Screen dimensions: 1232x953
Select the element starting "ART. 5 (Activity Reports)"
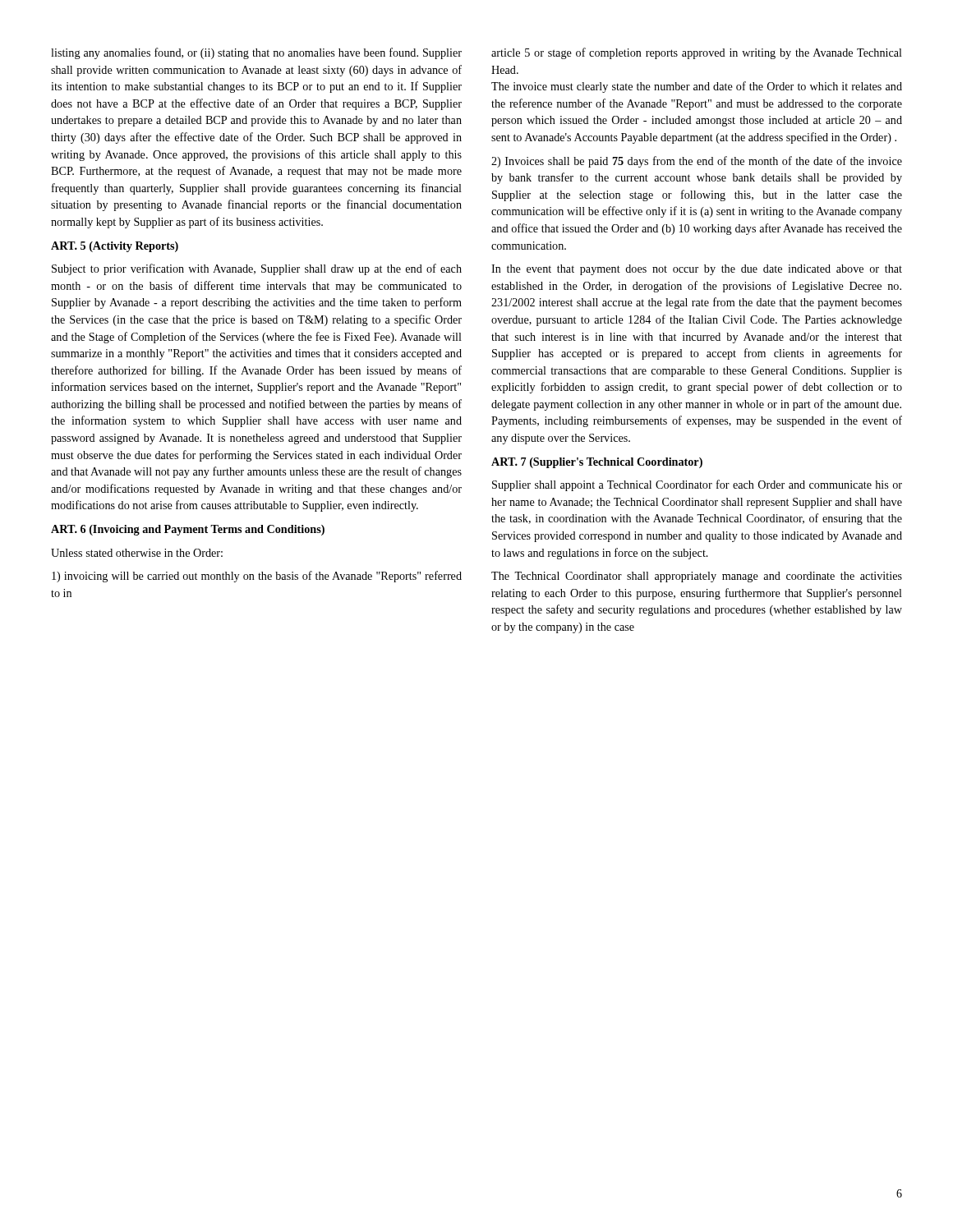pyautogui.click(x=115, y=247)
